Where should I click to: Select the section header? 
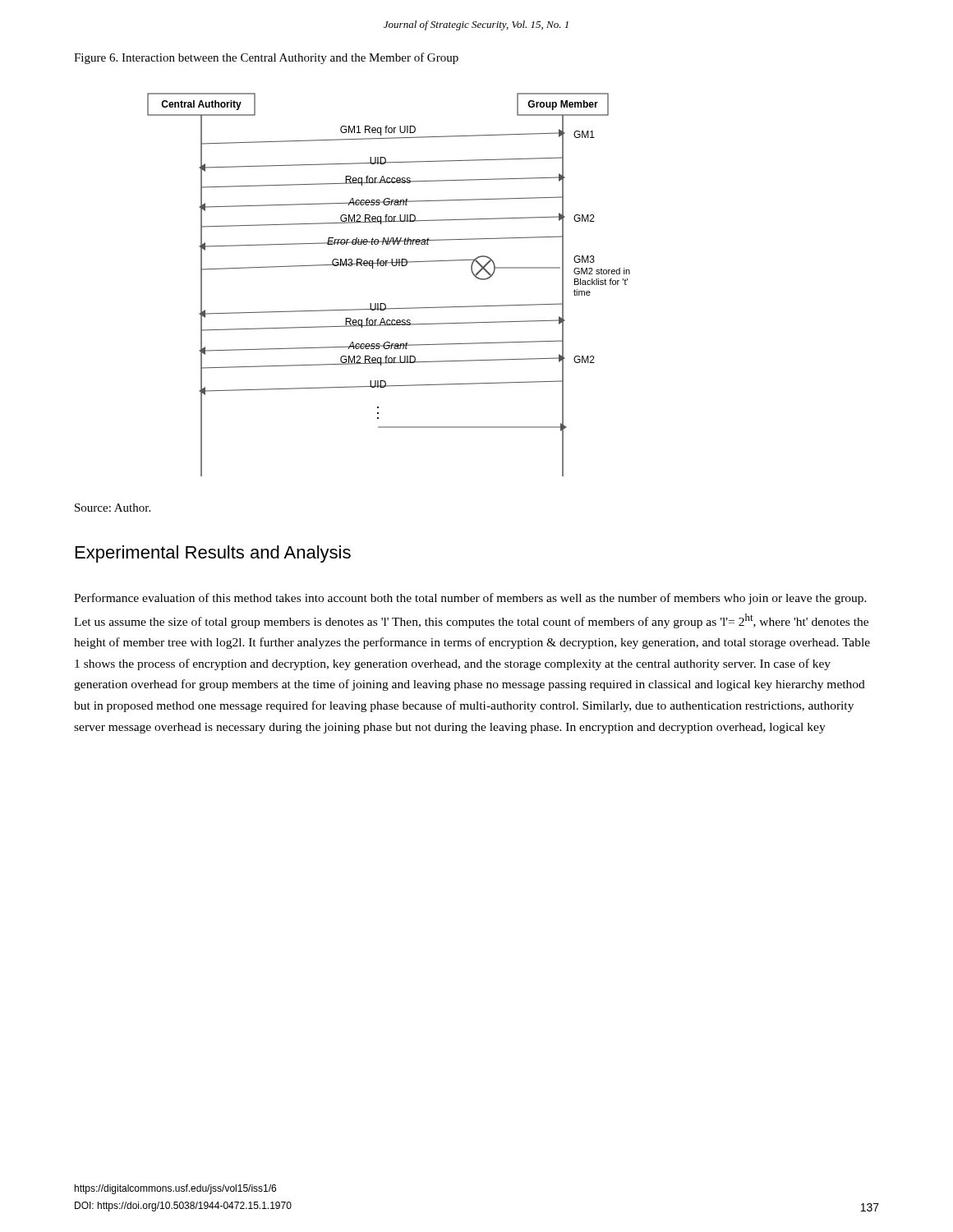213,552
